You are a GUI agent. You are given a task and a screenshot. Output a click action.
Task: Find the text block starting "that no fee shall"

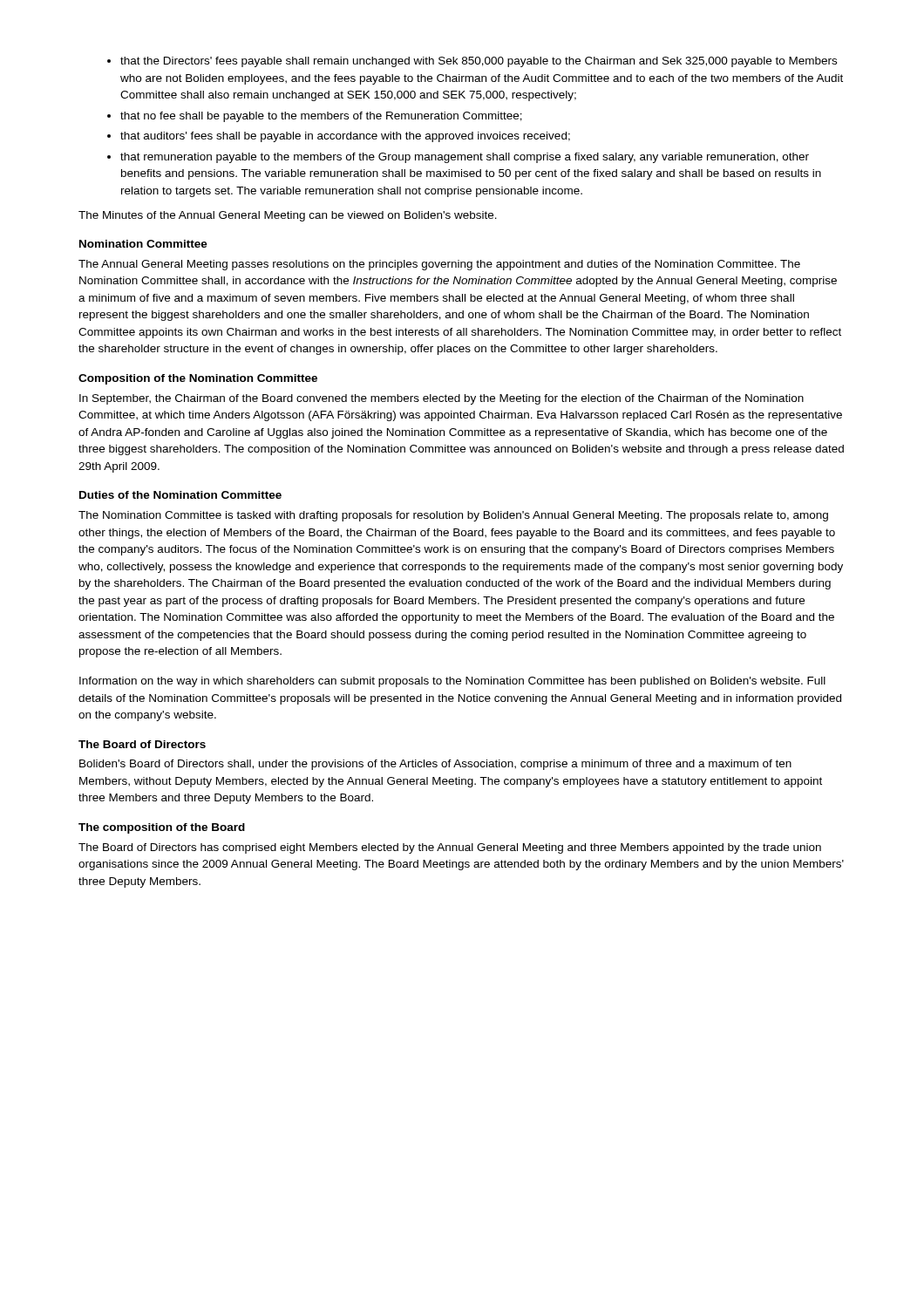[471, 115]
